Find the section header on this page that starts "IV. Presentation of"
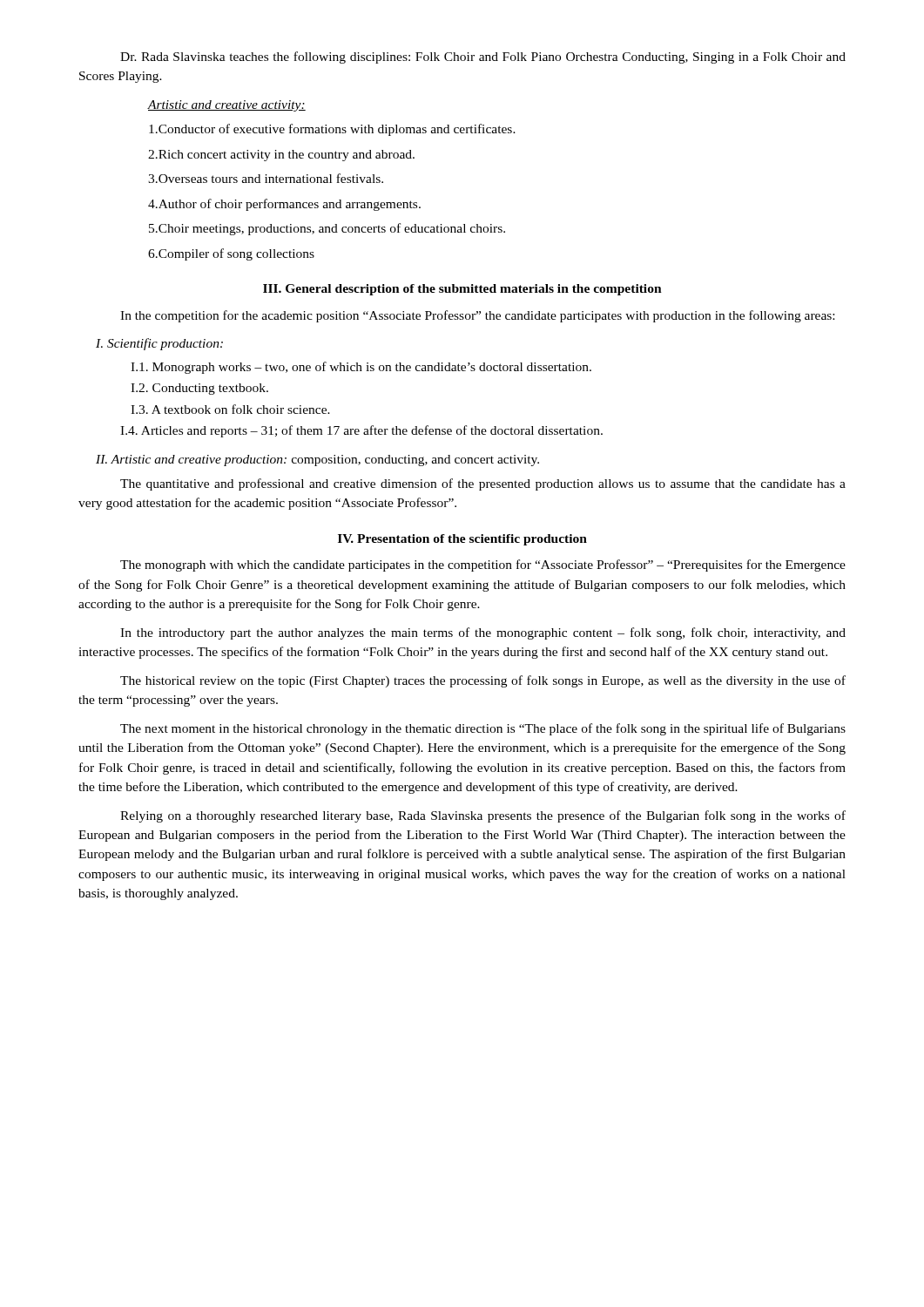The width and height of the screenshot is (924, 1307). 462,538
